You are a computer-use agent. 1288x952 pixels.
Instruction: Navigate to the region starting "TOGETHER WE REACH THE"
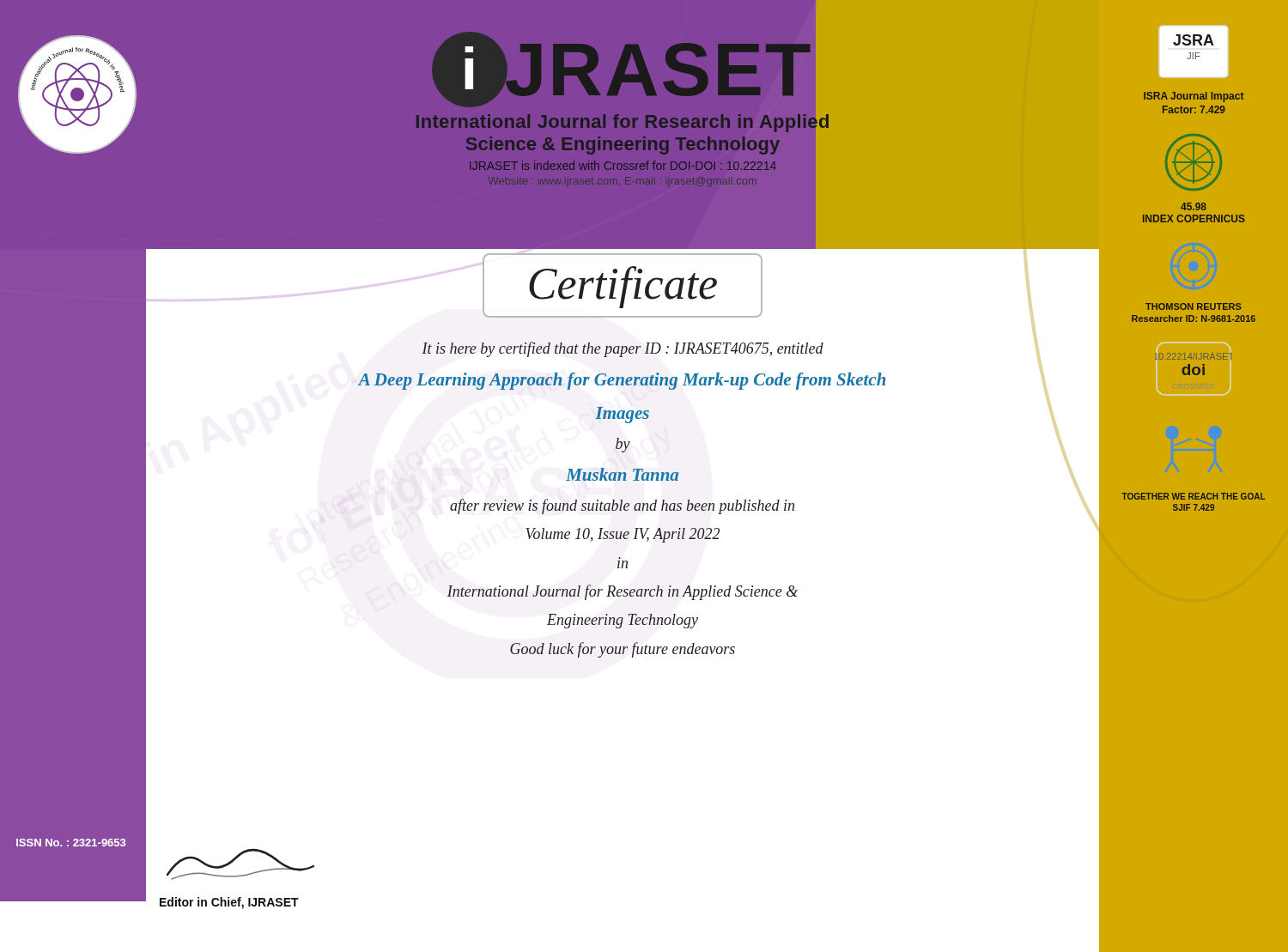(1194, 502)
